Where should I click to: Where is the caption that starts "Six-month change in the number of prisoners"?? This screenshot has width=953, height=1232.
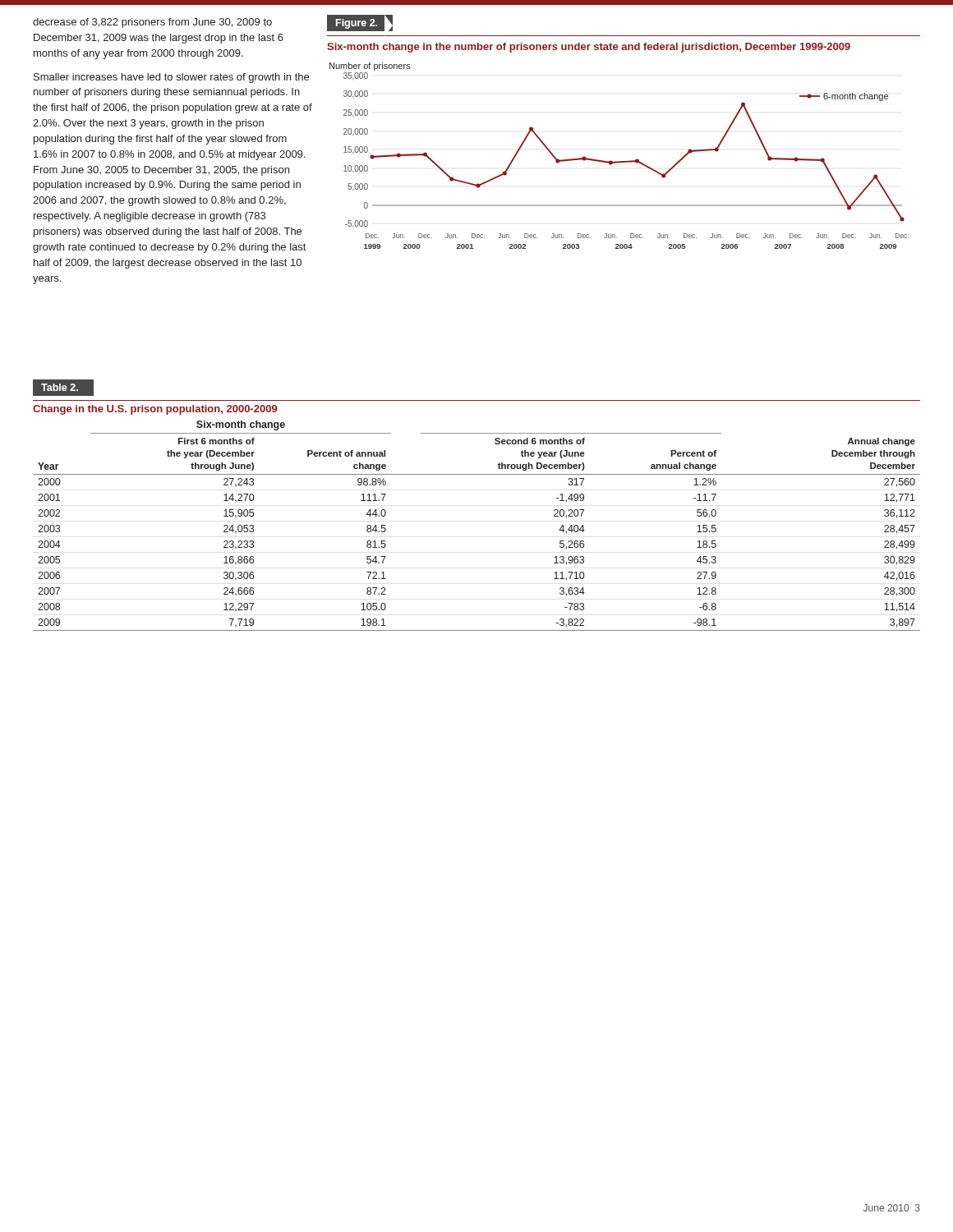[589, 46]
